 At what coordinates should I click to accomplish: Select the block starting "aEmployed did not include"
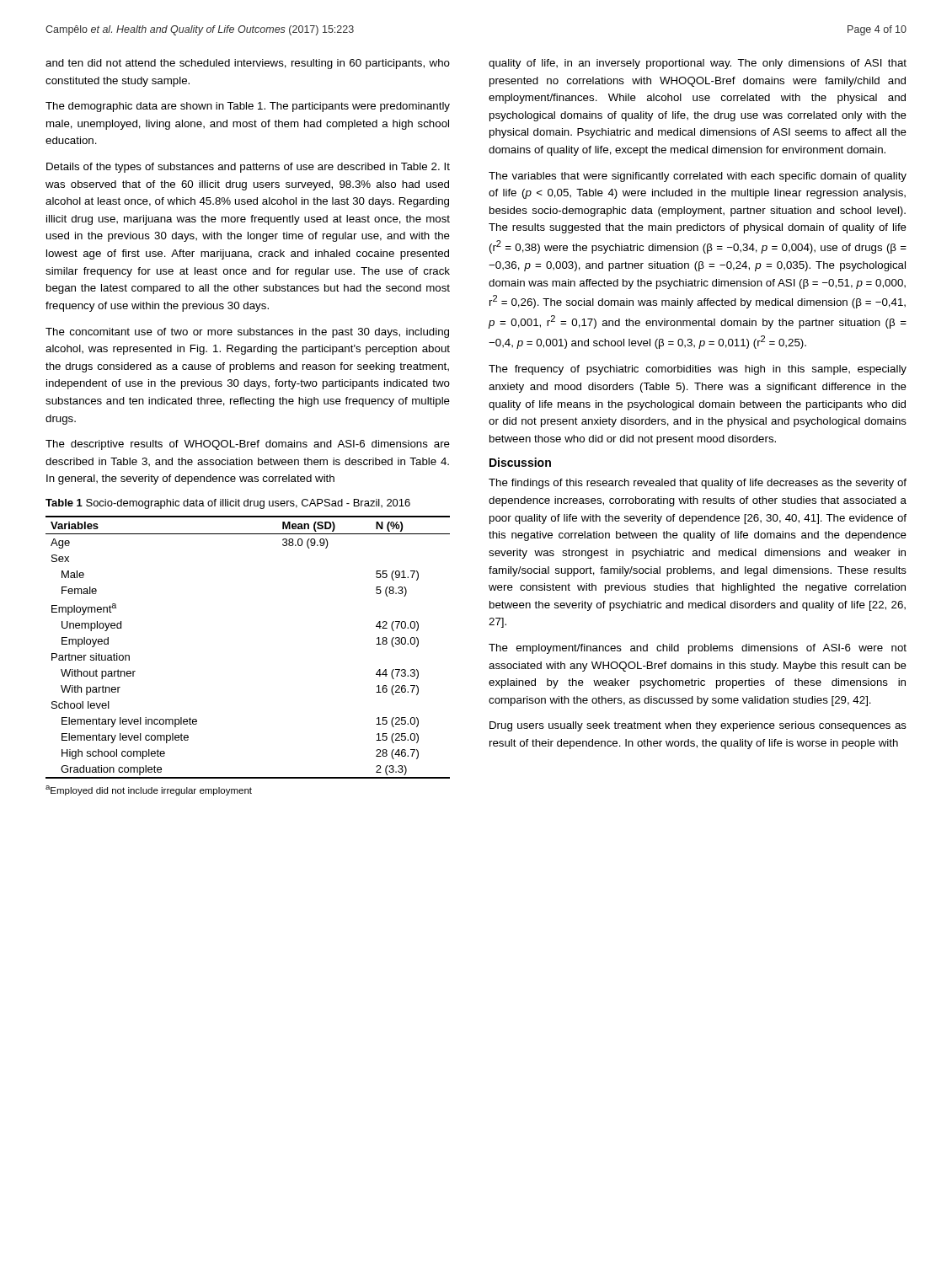coord(149,789)
